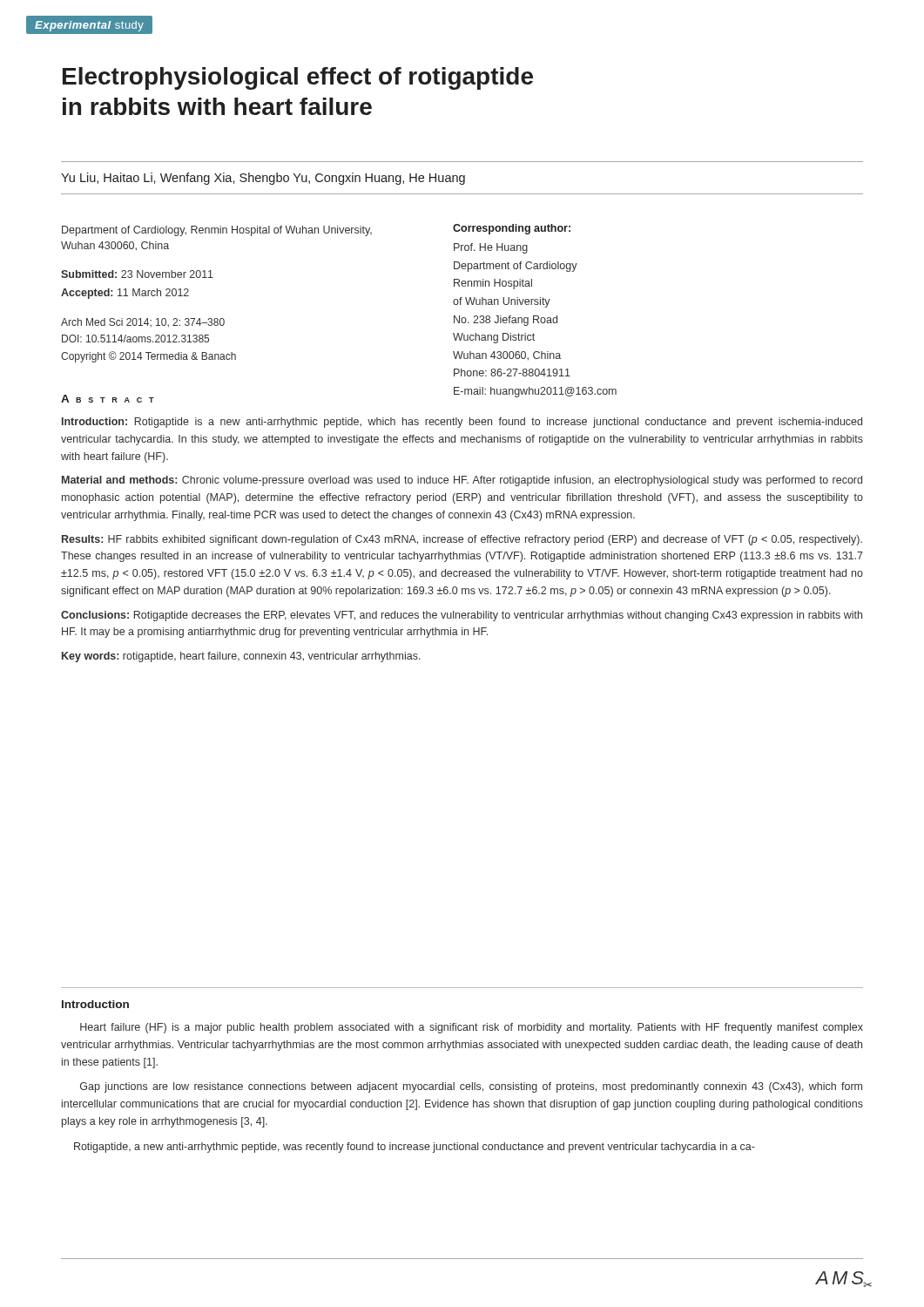
Task: Find the text containing "Corresponding author:"
Action: (x=512, y=228)
